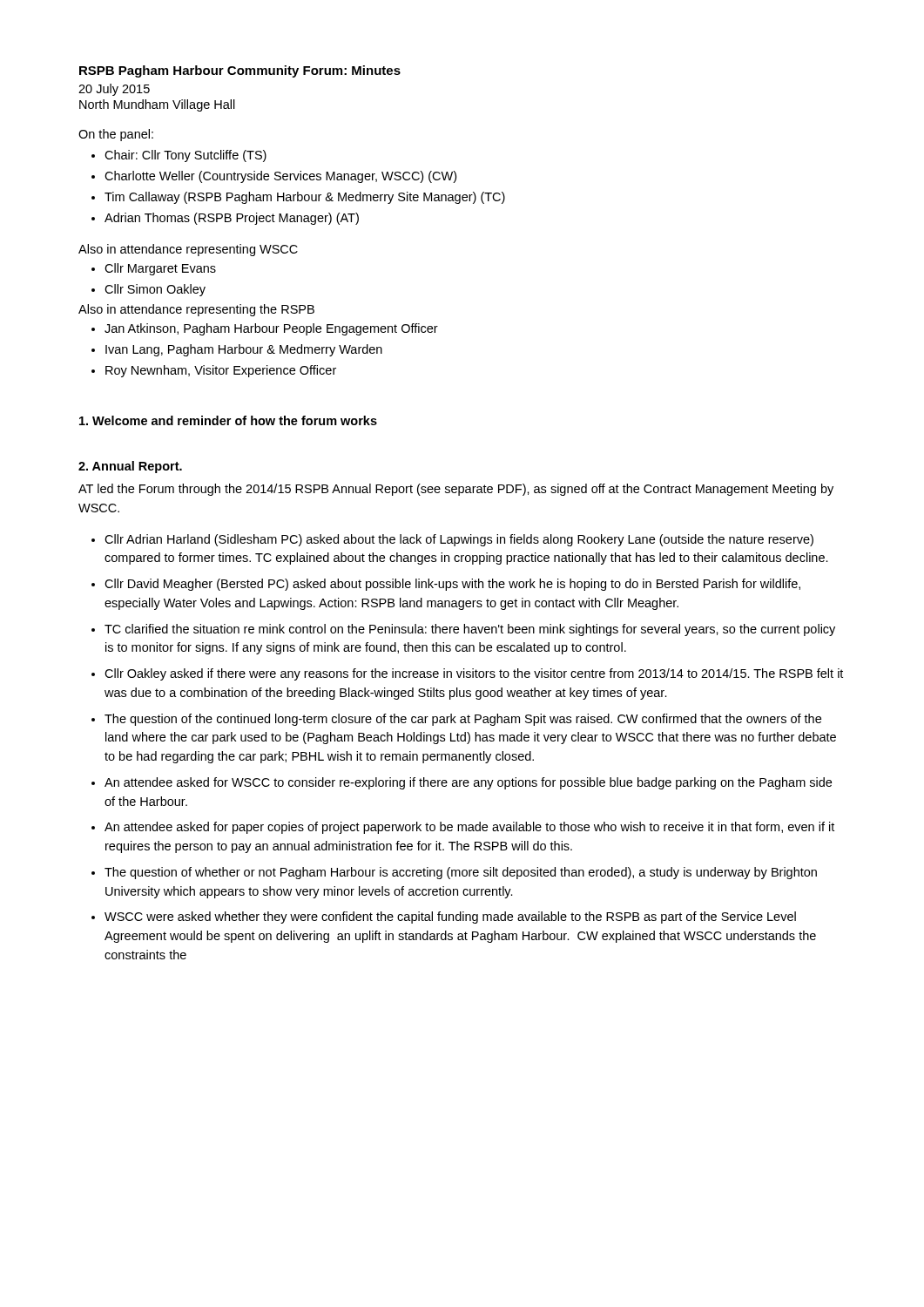924x1307 pixels.
Task: Click on the region starting "North Mundham Village Hall"
Action: 157,105
